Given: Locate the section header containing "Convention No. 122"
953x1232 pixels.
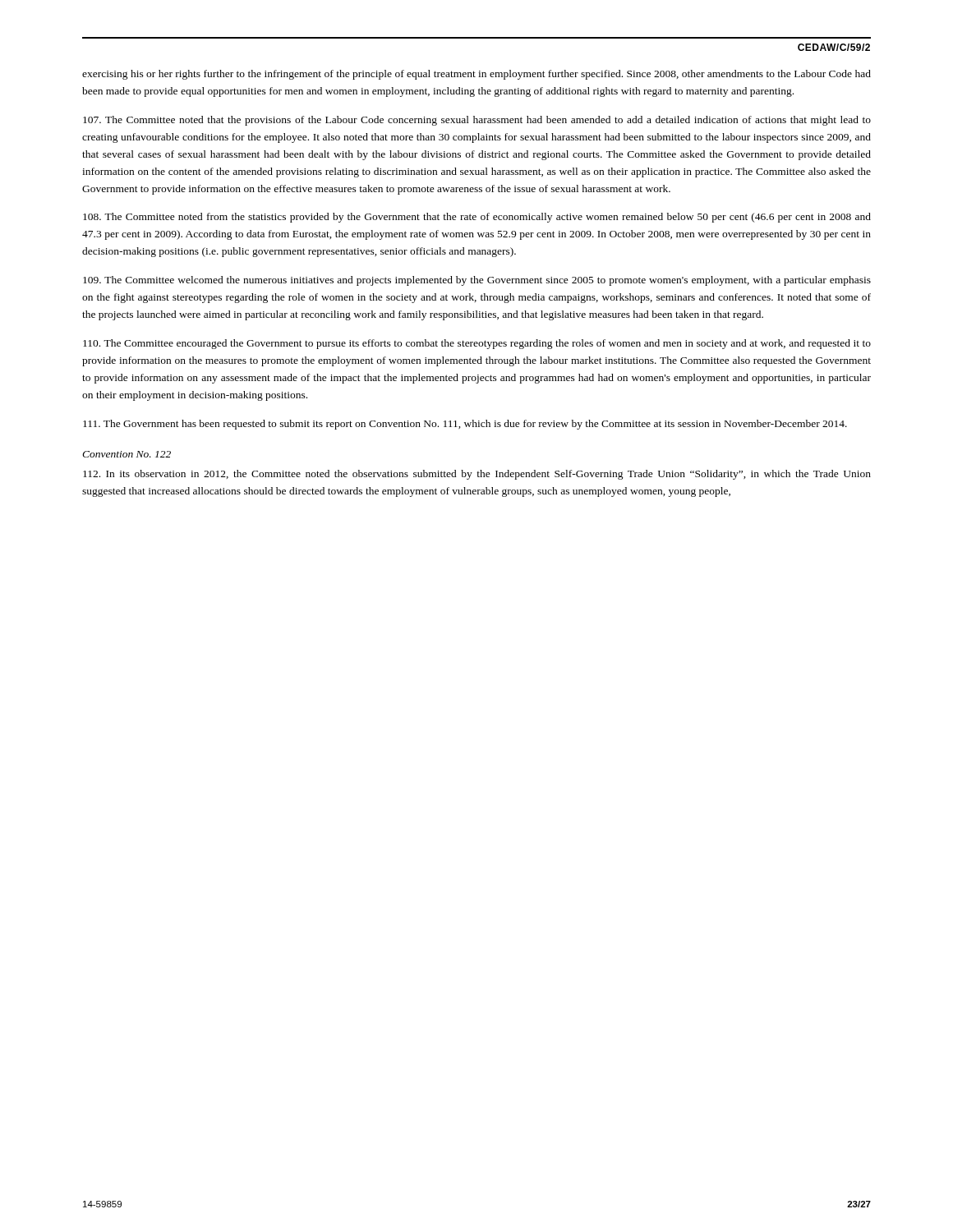Looking at the screenshot, I should click(x=127, y=453).
